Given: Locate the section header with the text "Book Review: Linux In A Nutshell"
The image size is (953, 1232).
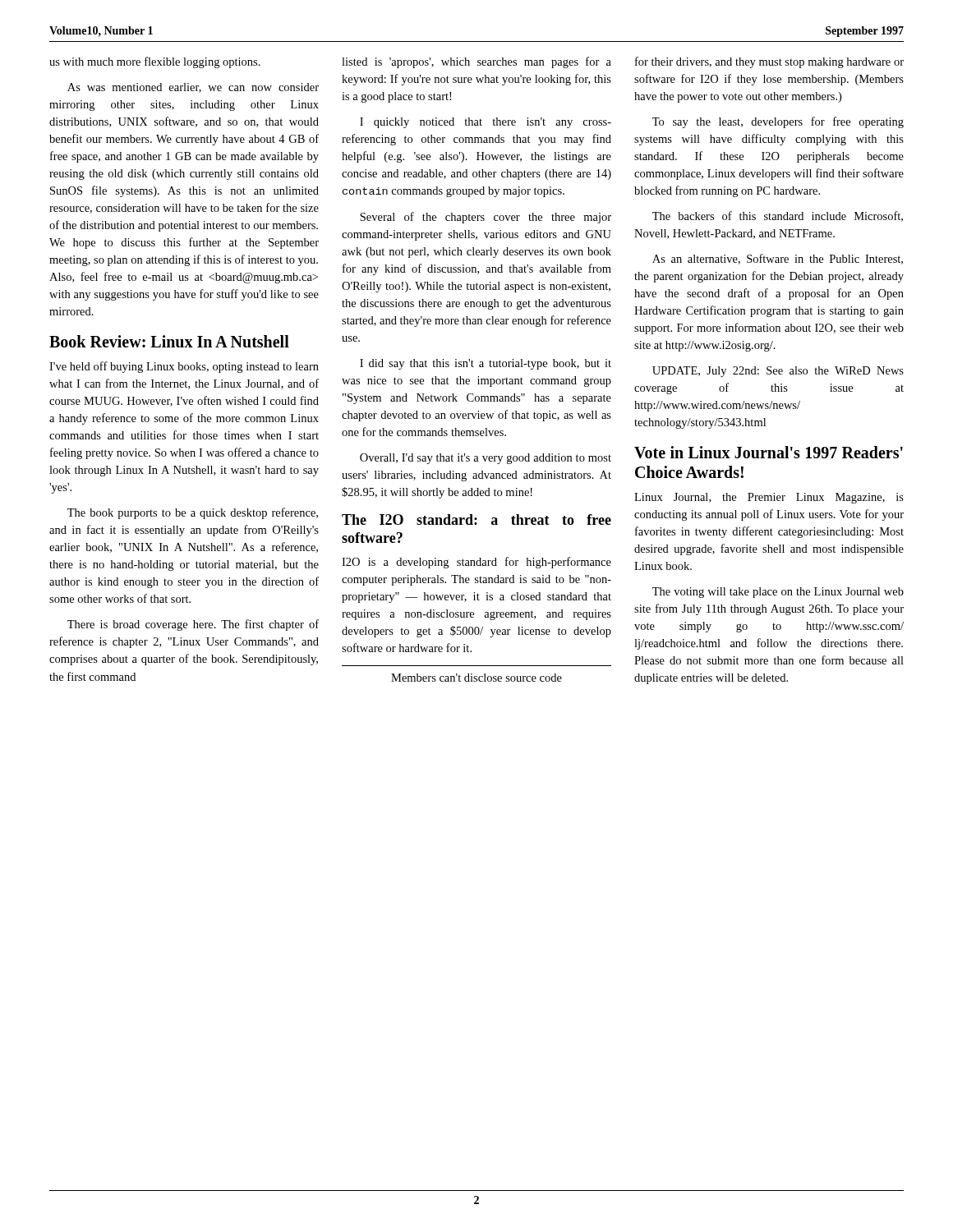Looking at the screenshot, I should (x=169, y=342).
